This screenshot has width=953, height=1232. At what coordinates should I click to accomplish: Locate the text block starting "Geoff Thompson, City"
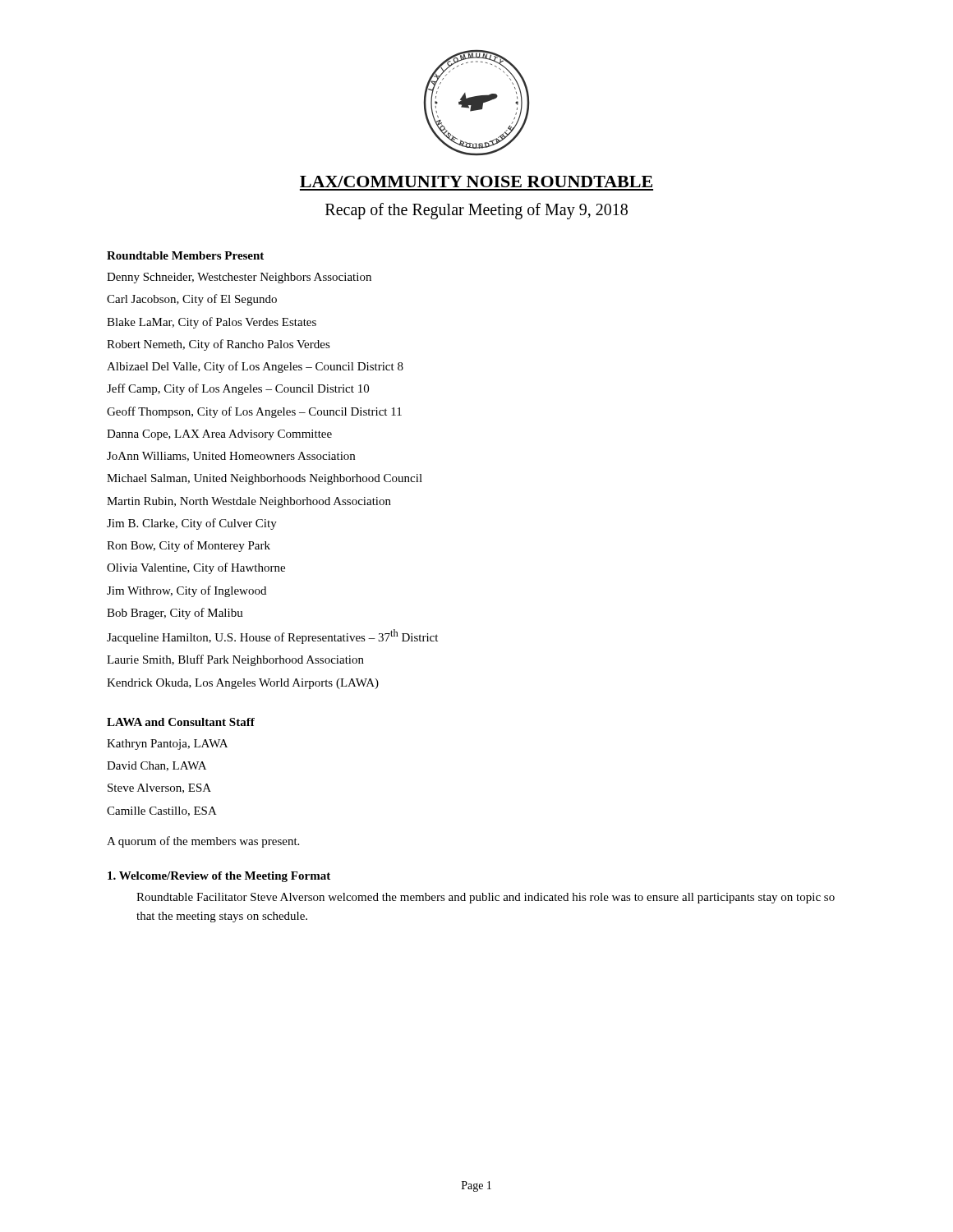click(255, 411)
